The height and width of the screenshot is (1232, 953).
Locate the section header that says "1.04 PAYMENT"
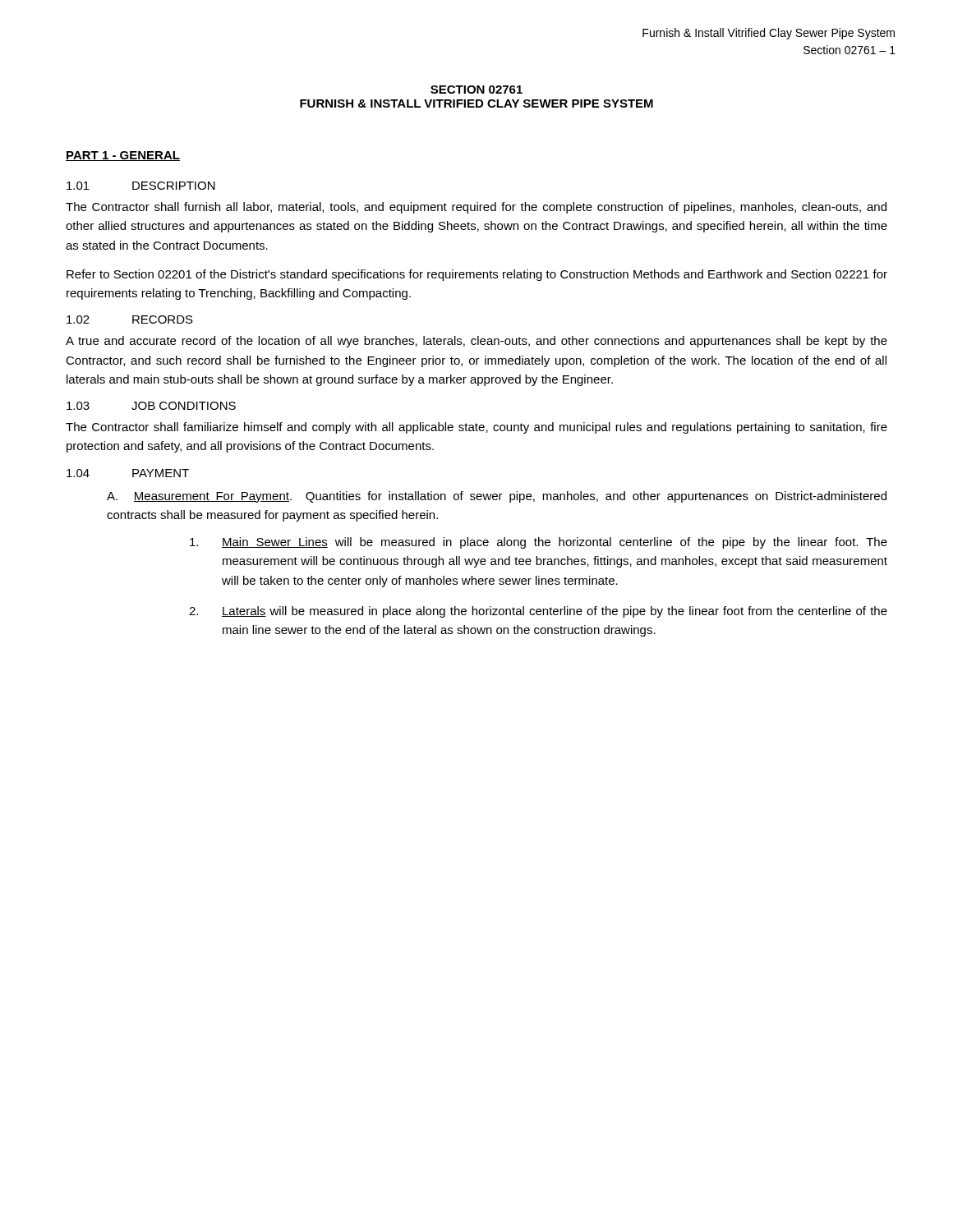pyautogui.click(x=127, y=472)
